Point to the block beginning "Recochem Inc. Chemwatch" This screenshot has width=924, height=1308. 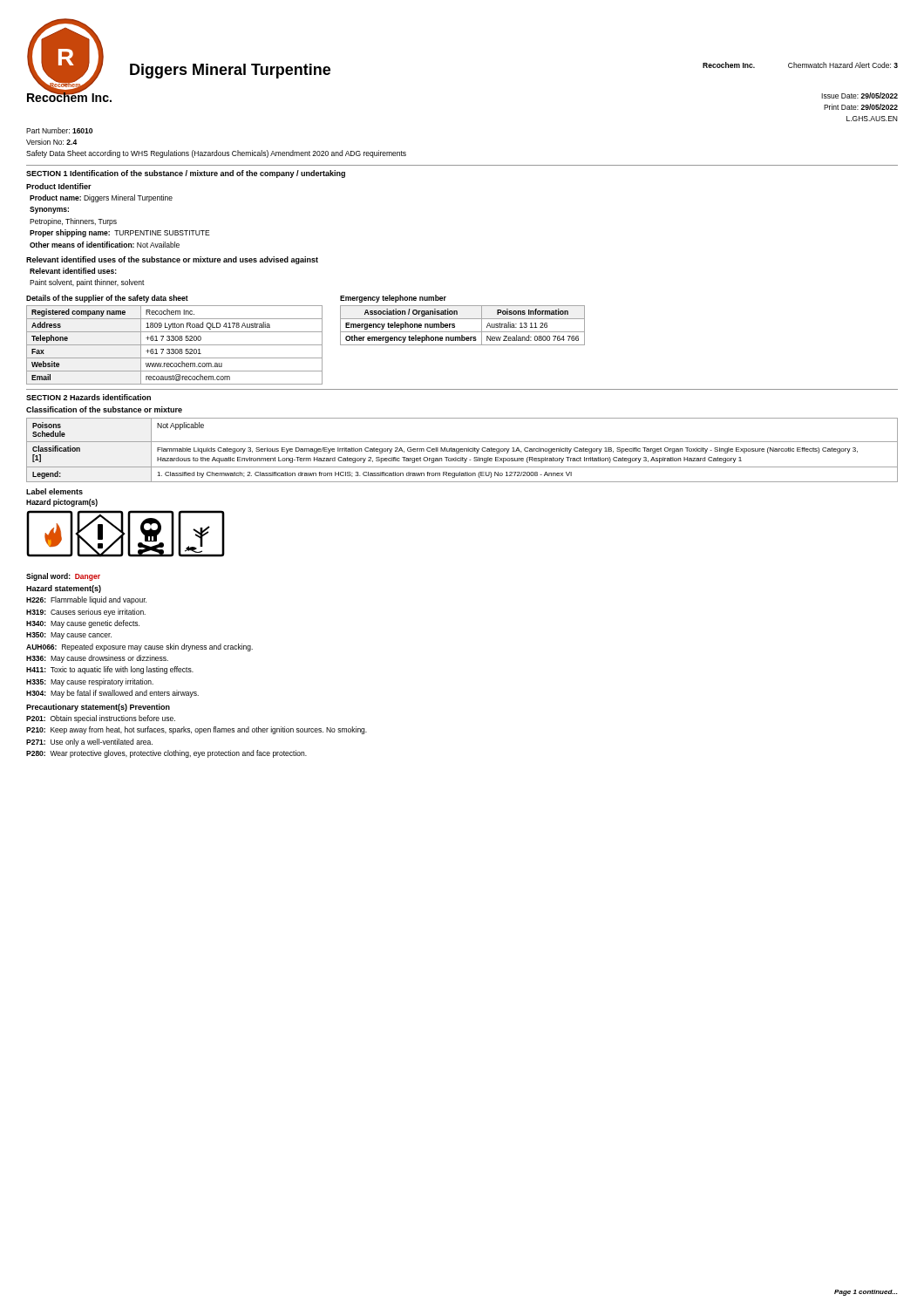click(800, 65)
